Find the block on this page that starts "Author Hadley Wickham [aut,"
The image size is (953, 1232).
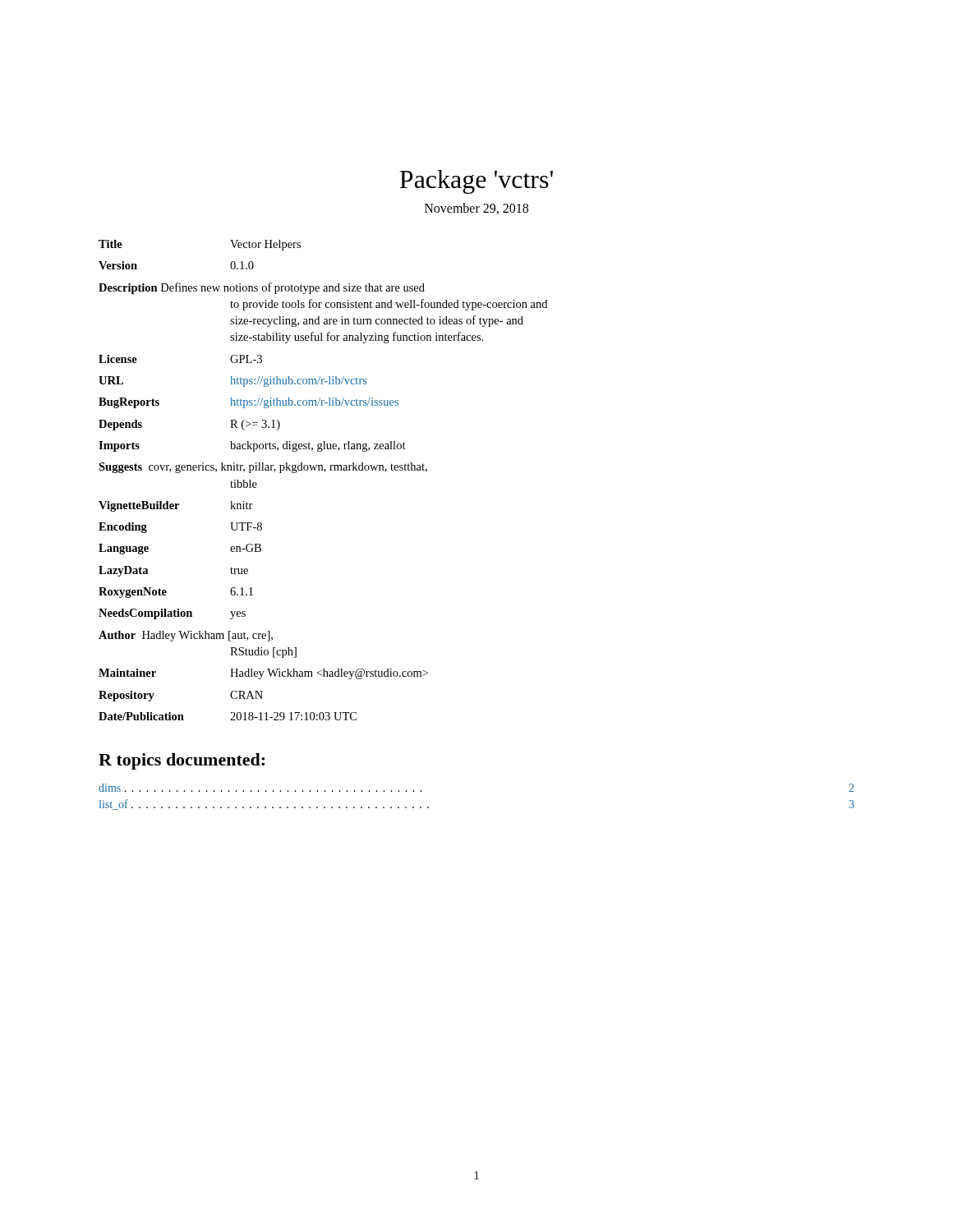pos(198,644)
